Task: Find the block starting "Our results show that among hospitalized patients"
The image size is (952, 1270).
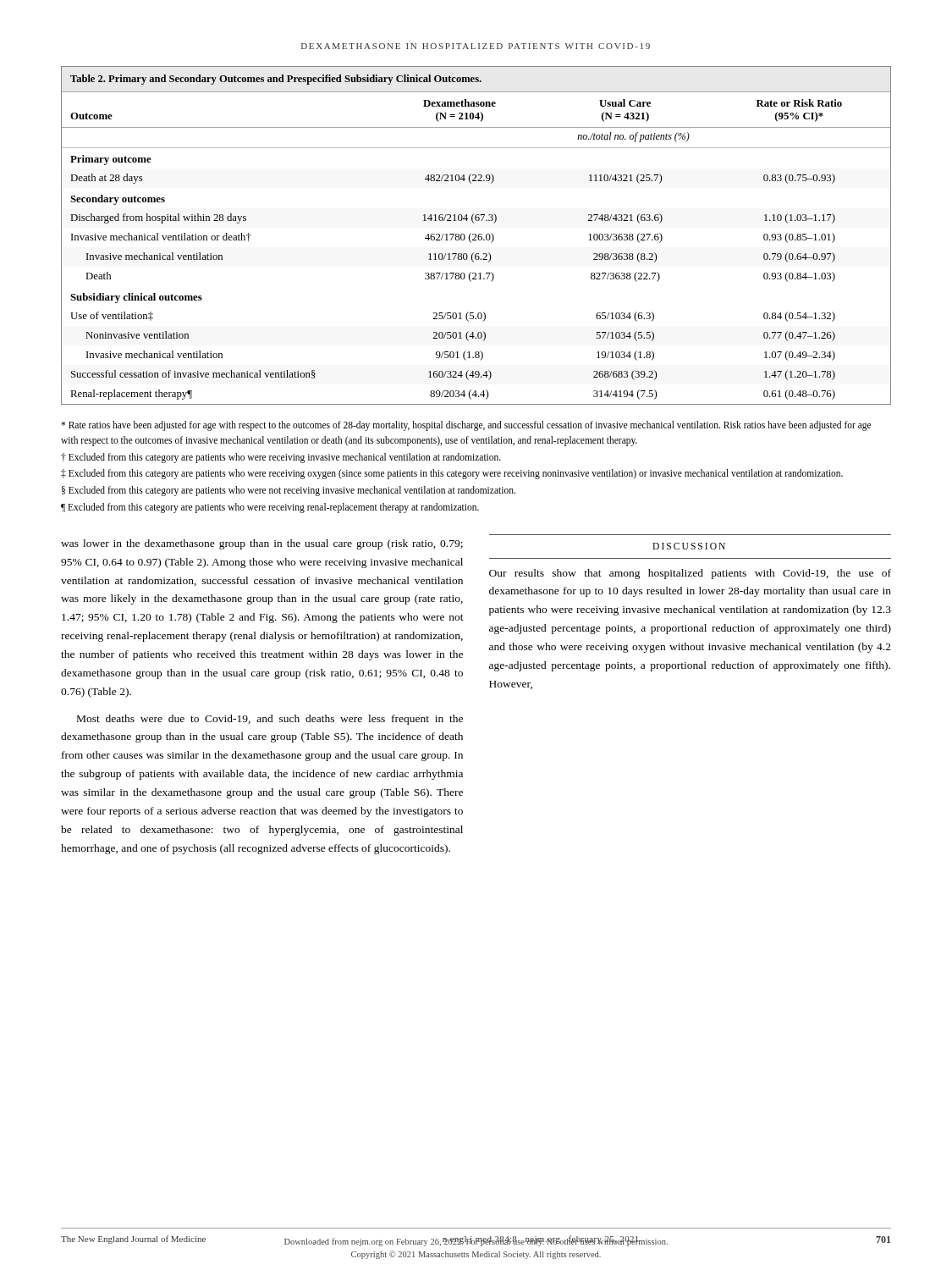Action: tap(690, 628)
